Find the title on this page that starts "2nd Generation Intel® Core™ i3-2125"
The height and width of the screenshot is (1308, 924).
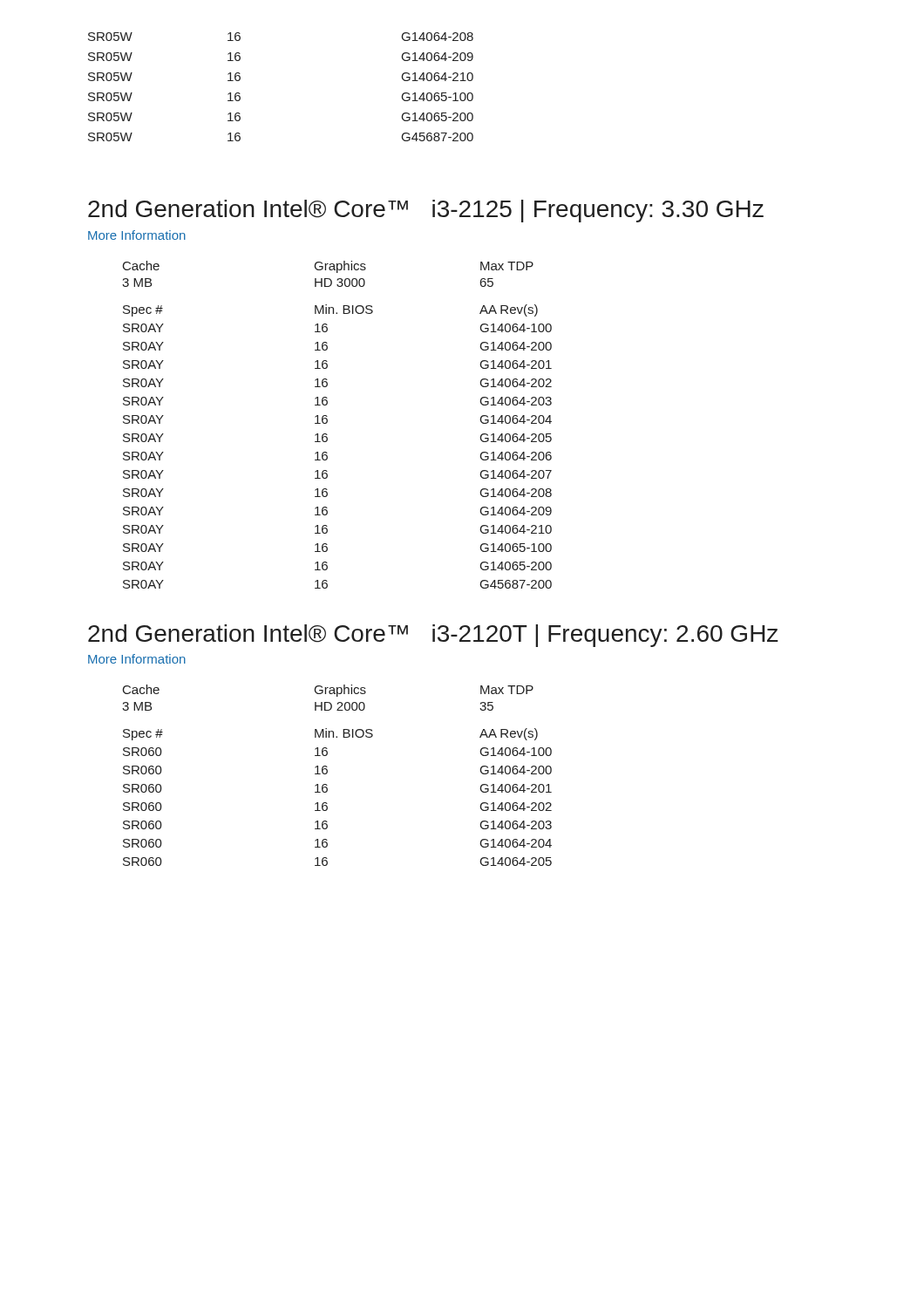426,209
